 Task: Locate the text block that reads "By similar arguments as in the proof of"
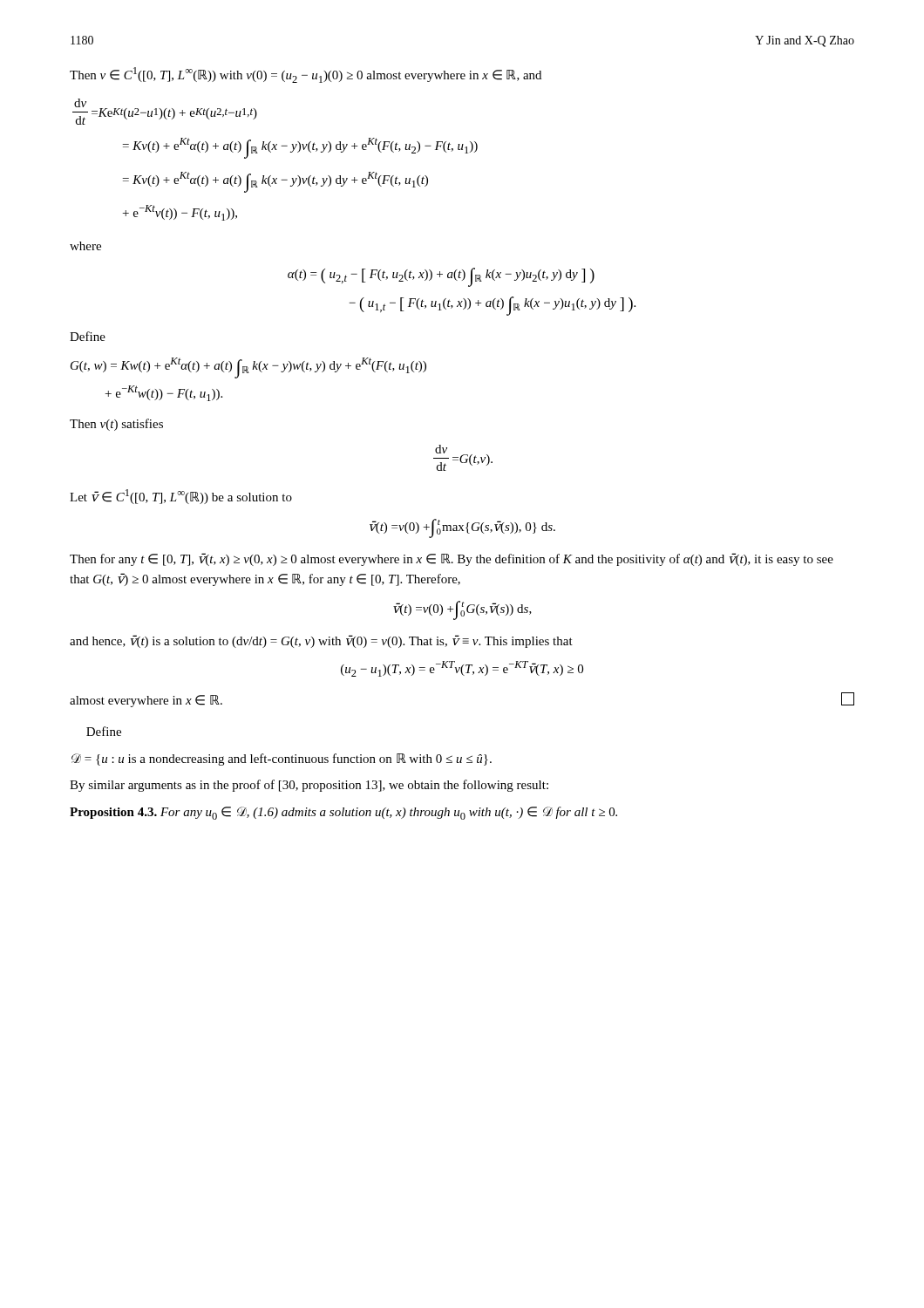[x=309, y=785]
